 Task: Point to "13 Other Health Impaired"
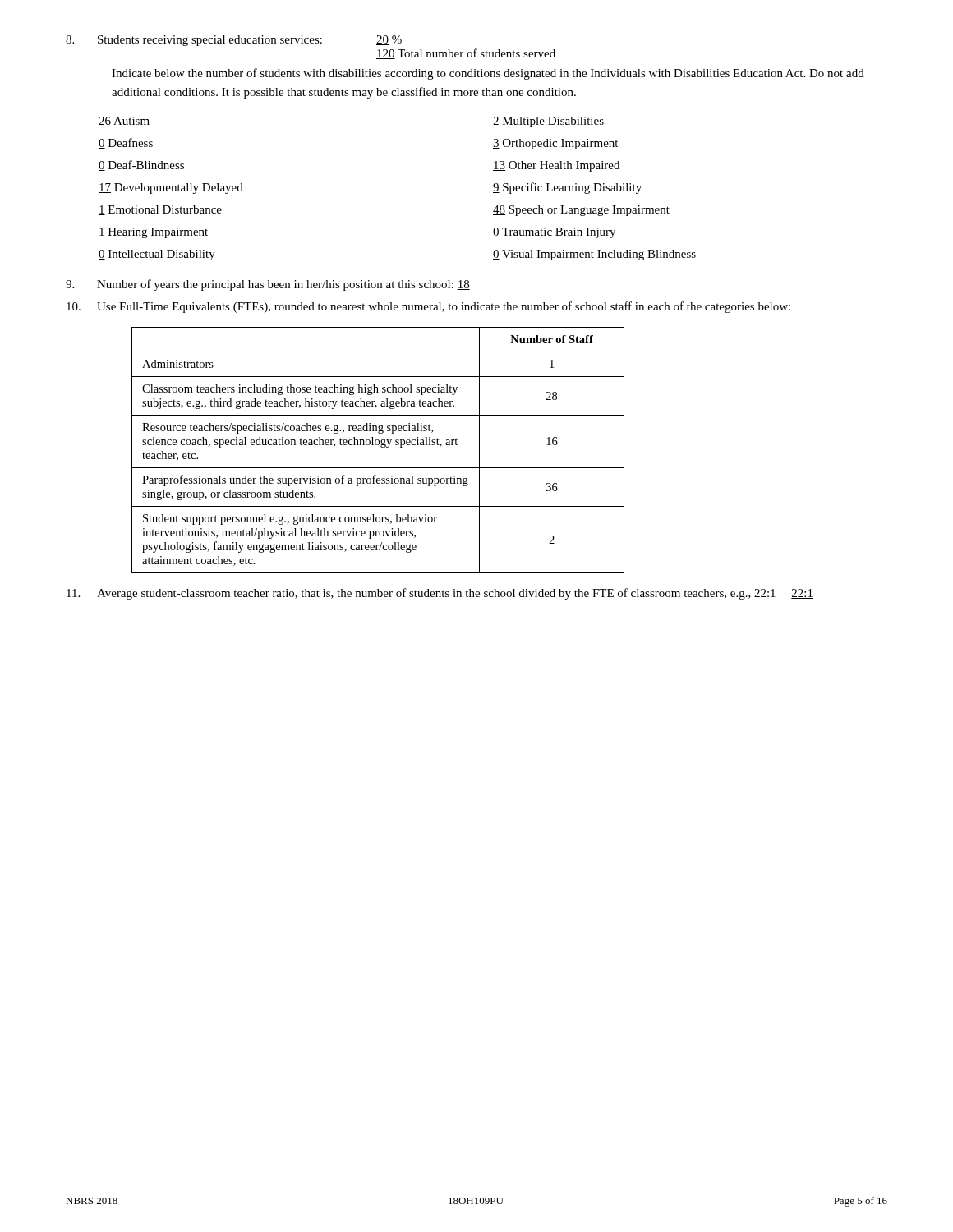pos(556,165)
